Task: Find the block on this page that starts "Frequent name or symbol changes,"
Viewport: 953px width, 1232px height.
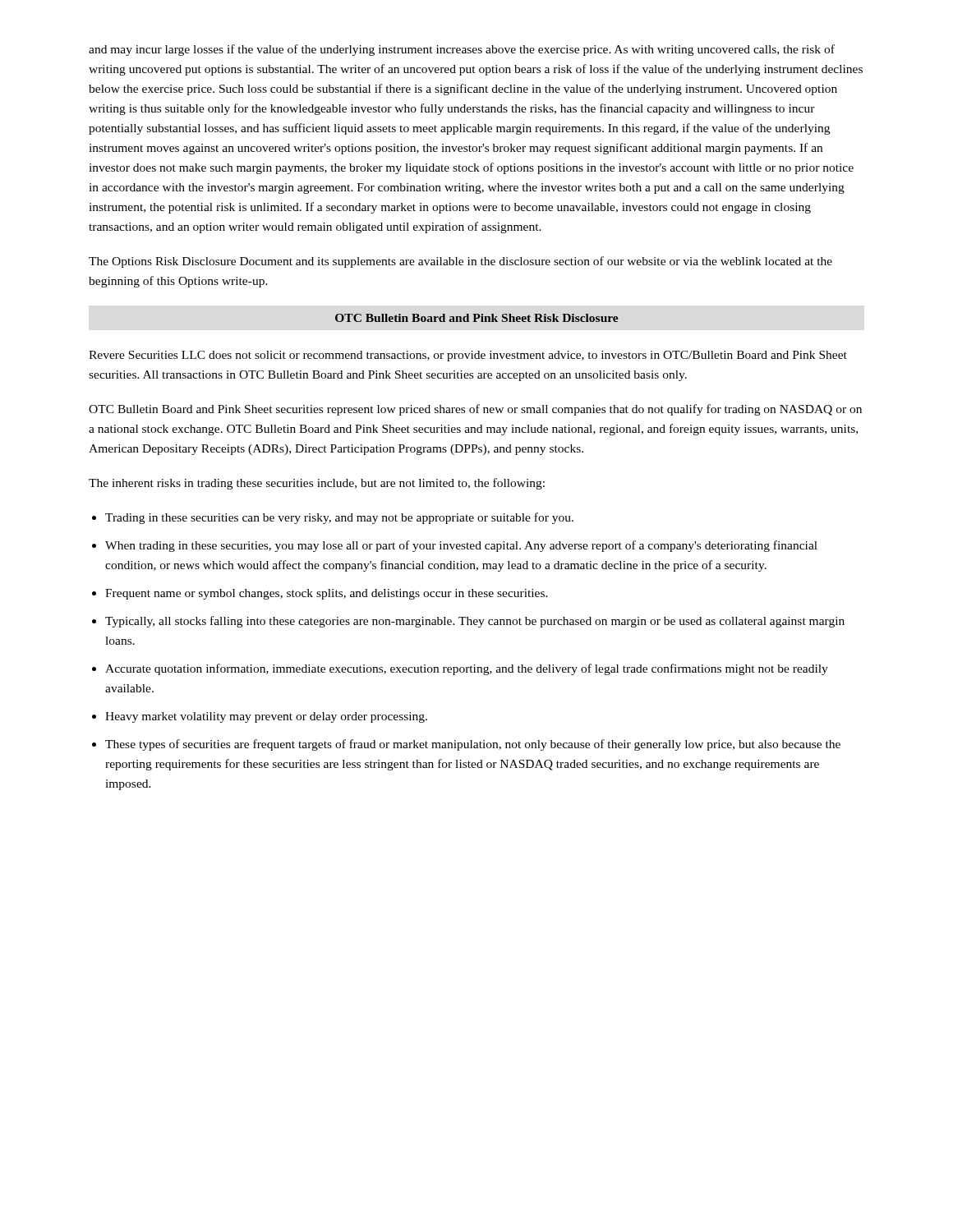Action: click(327, 593)
